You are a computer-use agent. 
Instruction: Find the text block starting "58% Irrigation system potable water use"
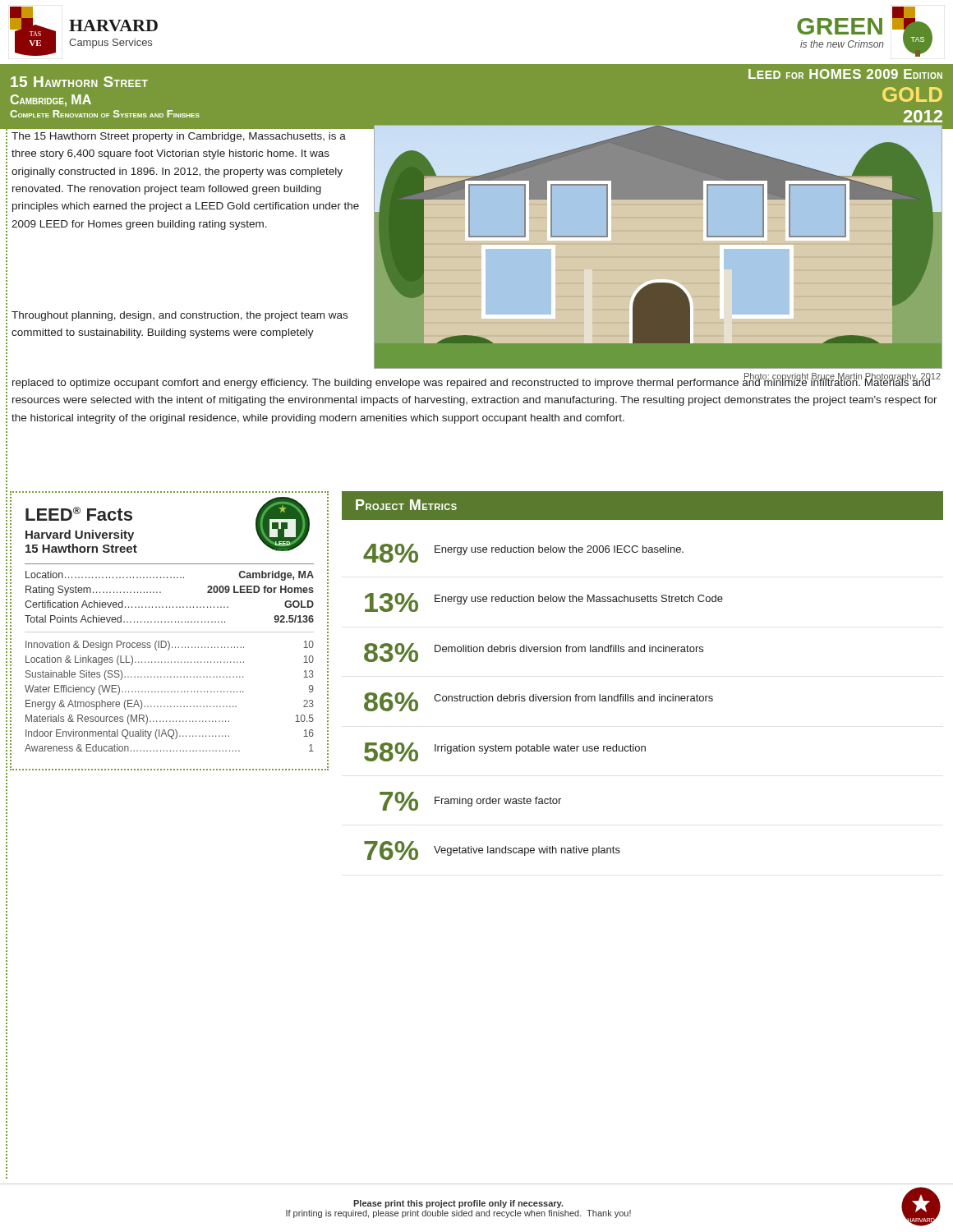click(639, 751)
